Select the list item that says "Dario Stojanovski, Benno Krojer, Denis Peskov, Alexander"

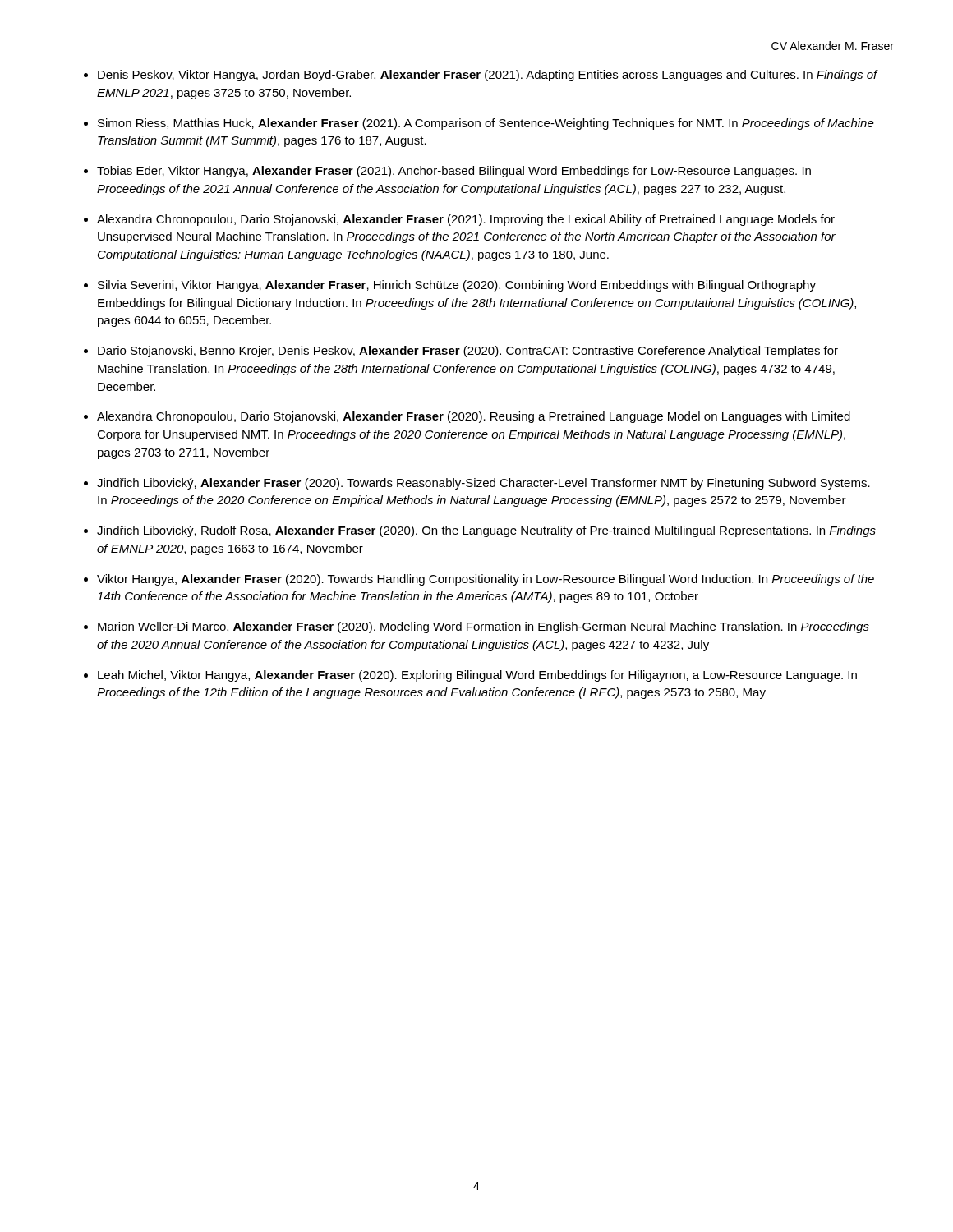[x=467, y=368]
